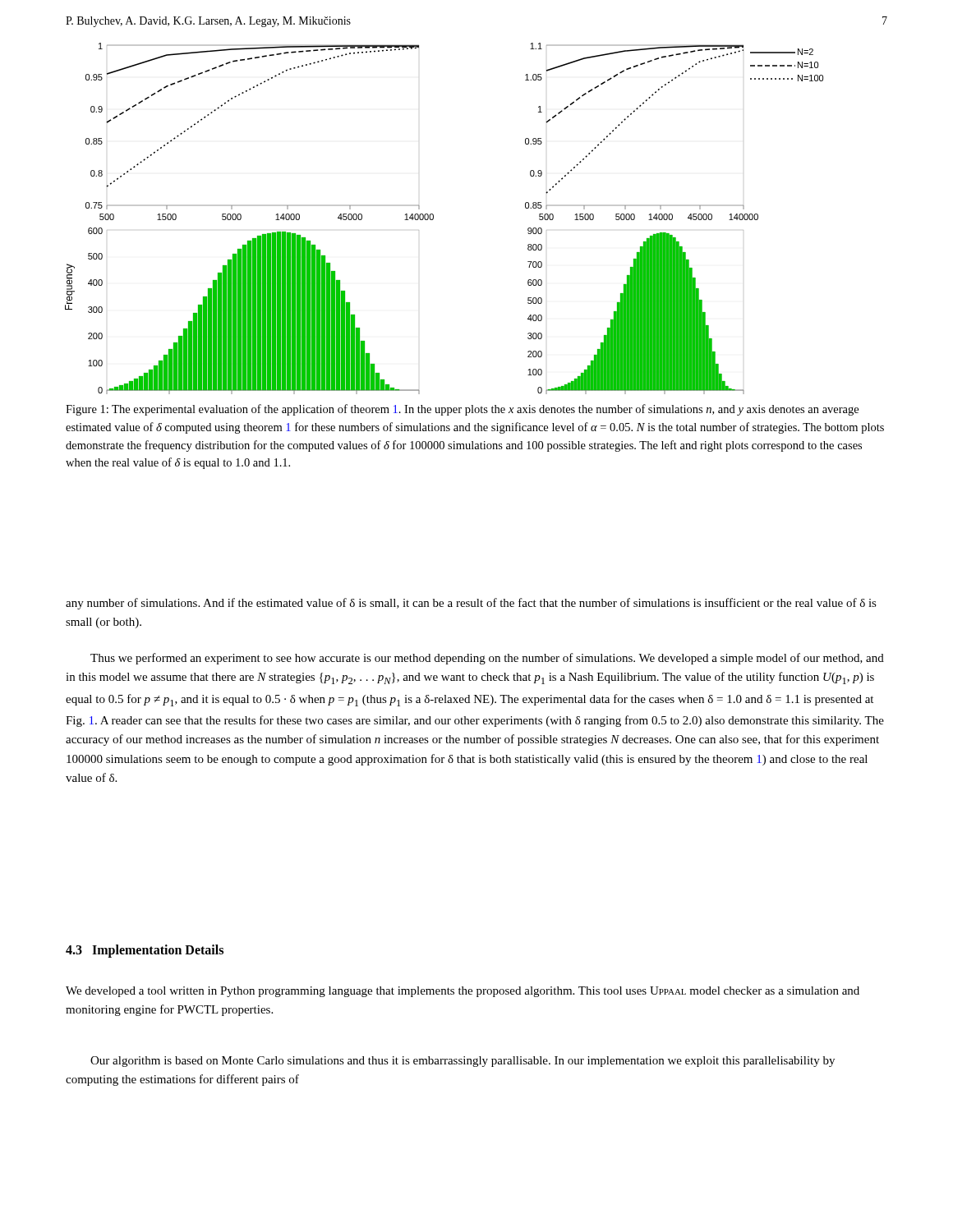The image size is (953, 1232).
Task: Navigate to the text block starting "any number of simulations. And if the"
Action: click(x=471, y=612)
